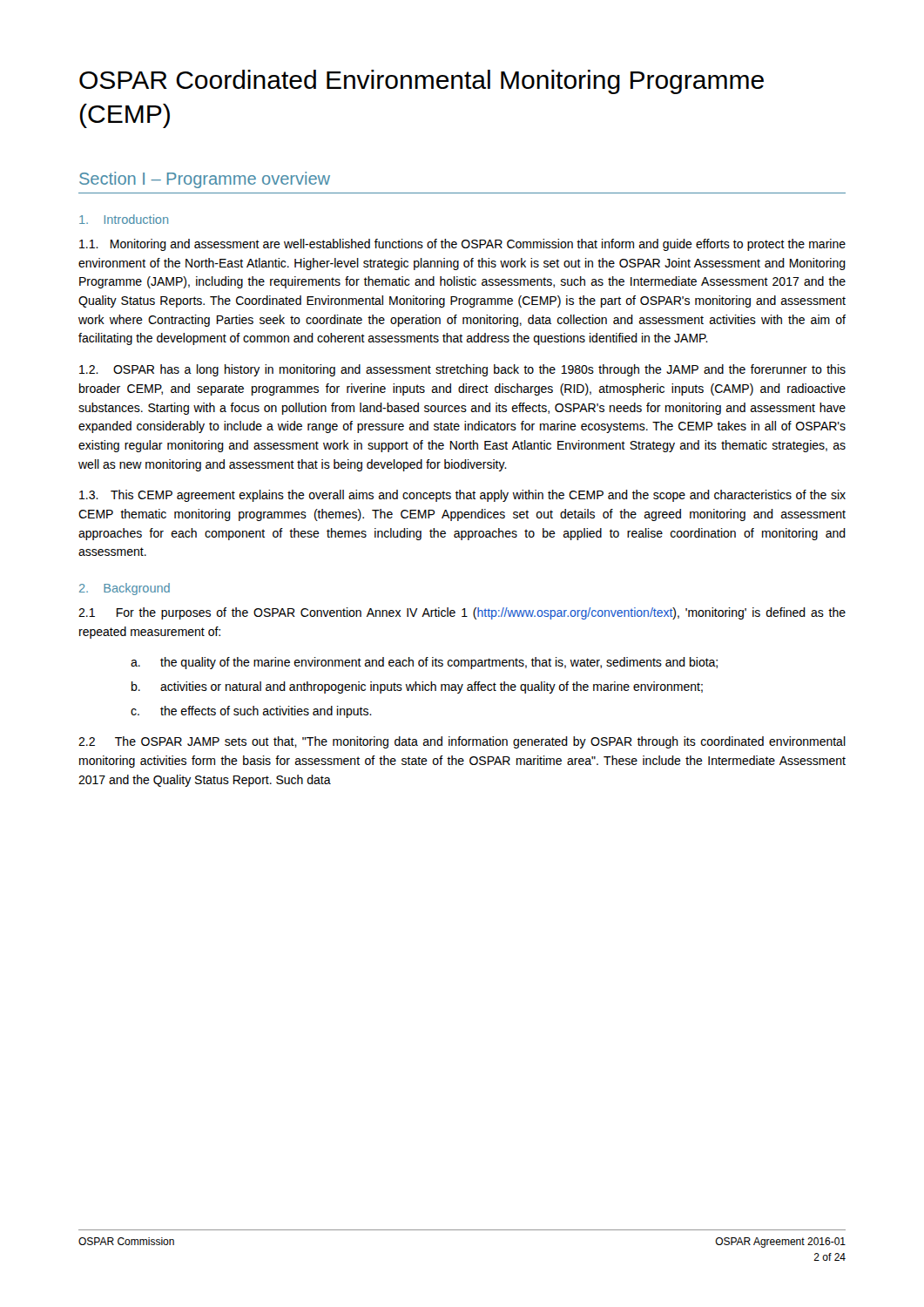Where does it say "2. Background"?

tap(125, 589)
